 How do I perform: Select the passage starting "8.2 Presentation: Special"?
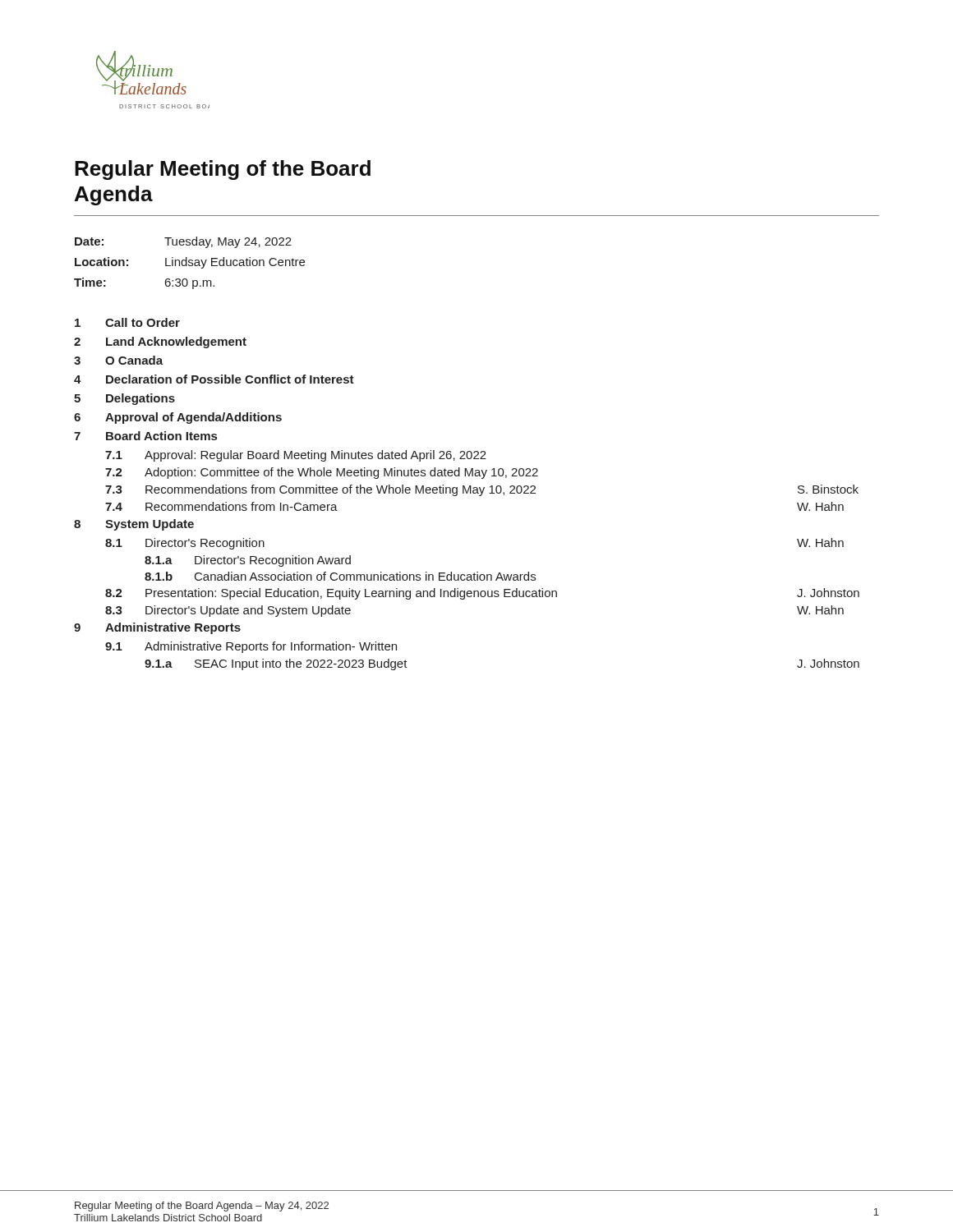(x=492, y=593)
